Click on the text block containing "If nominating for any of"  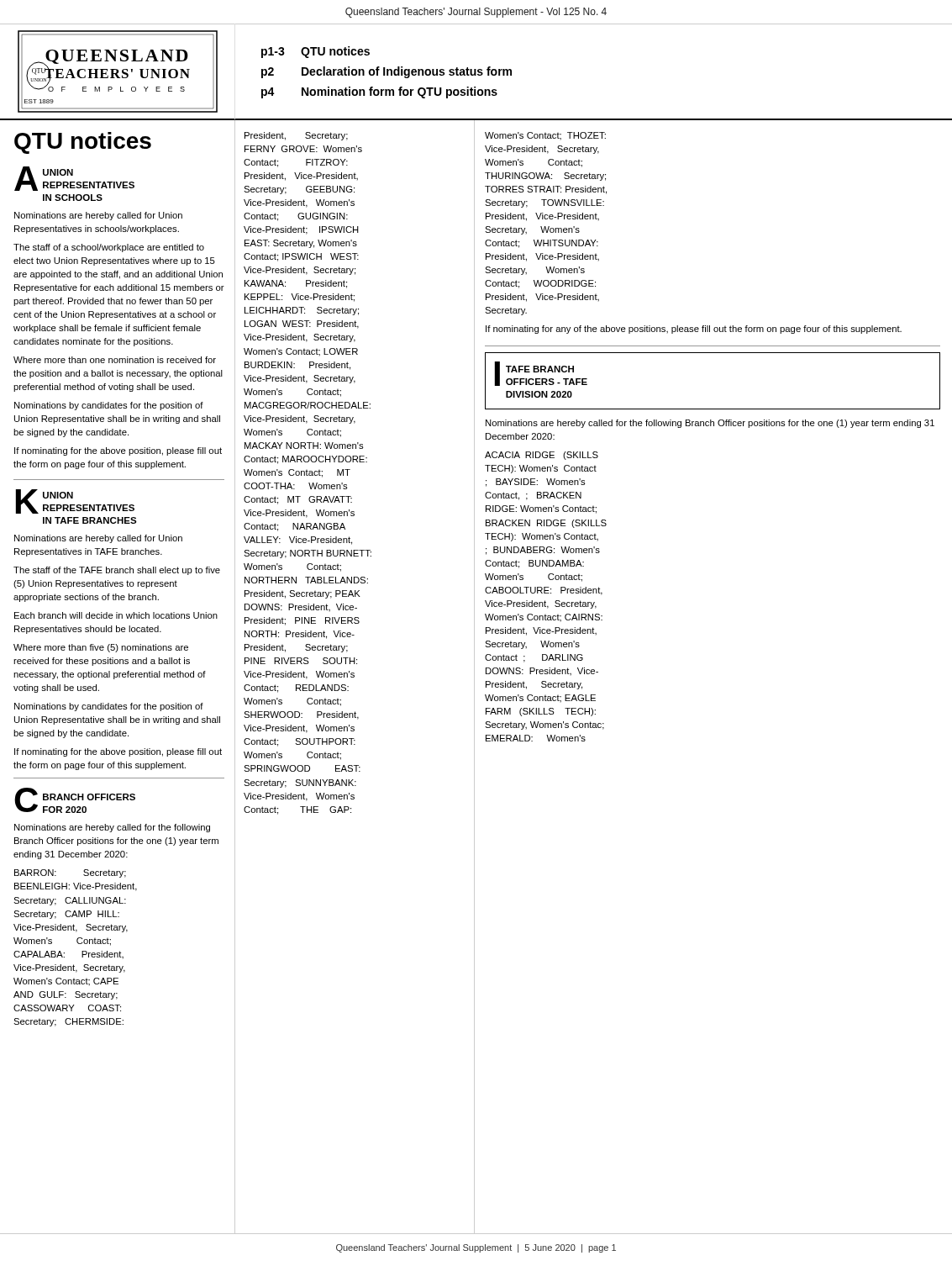(x=694, y=329)
